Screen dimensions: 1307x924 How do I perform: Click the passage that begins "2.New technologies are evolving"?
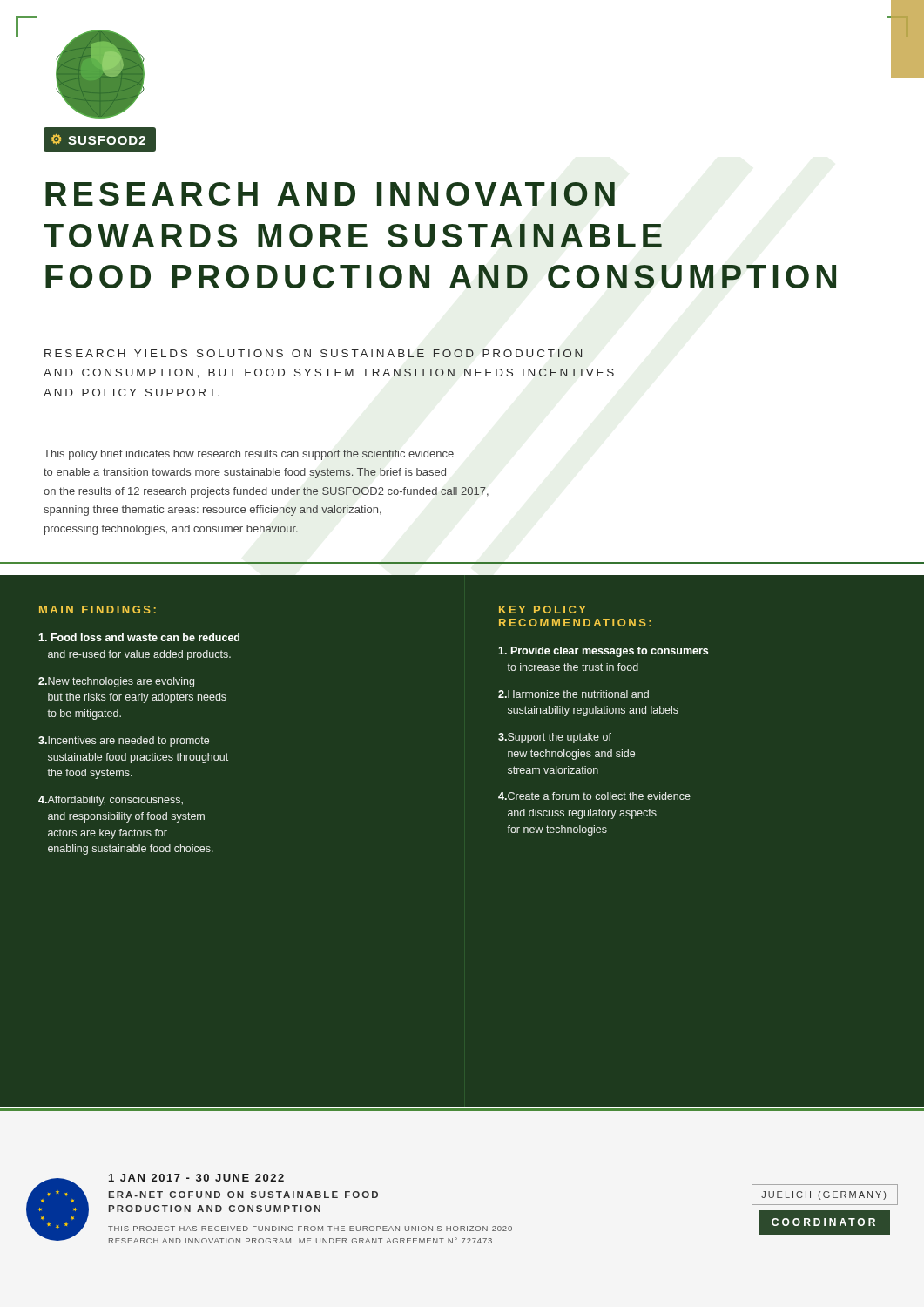click(132, 697)
